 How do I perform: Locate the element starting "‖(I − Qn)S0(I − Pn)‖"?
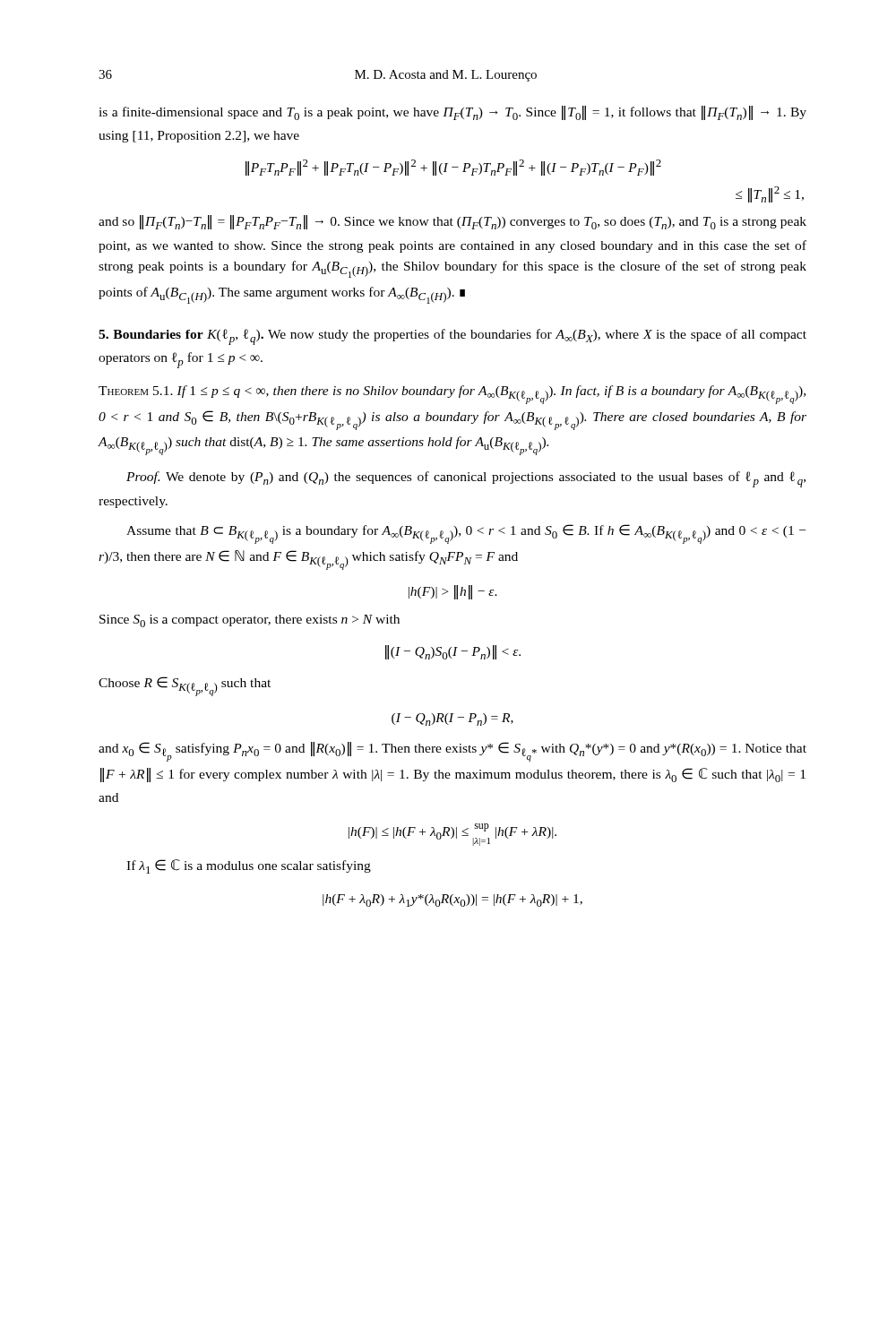[x=452, y=653]
